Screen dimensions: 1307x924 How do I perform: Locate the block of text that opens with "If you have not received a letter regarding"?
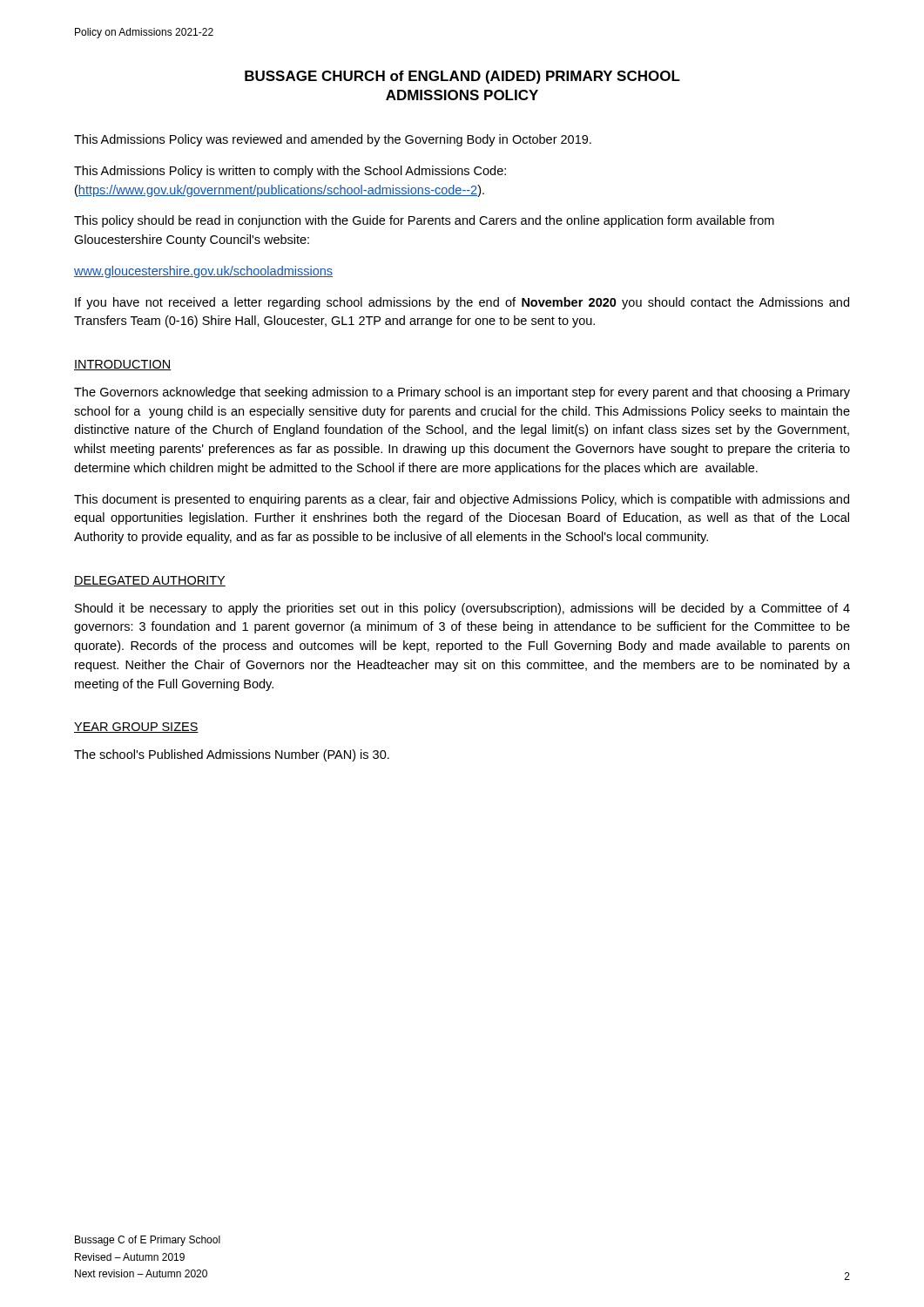pyautogui.click(x=462, y=312)
